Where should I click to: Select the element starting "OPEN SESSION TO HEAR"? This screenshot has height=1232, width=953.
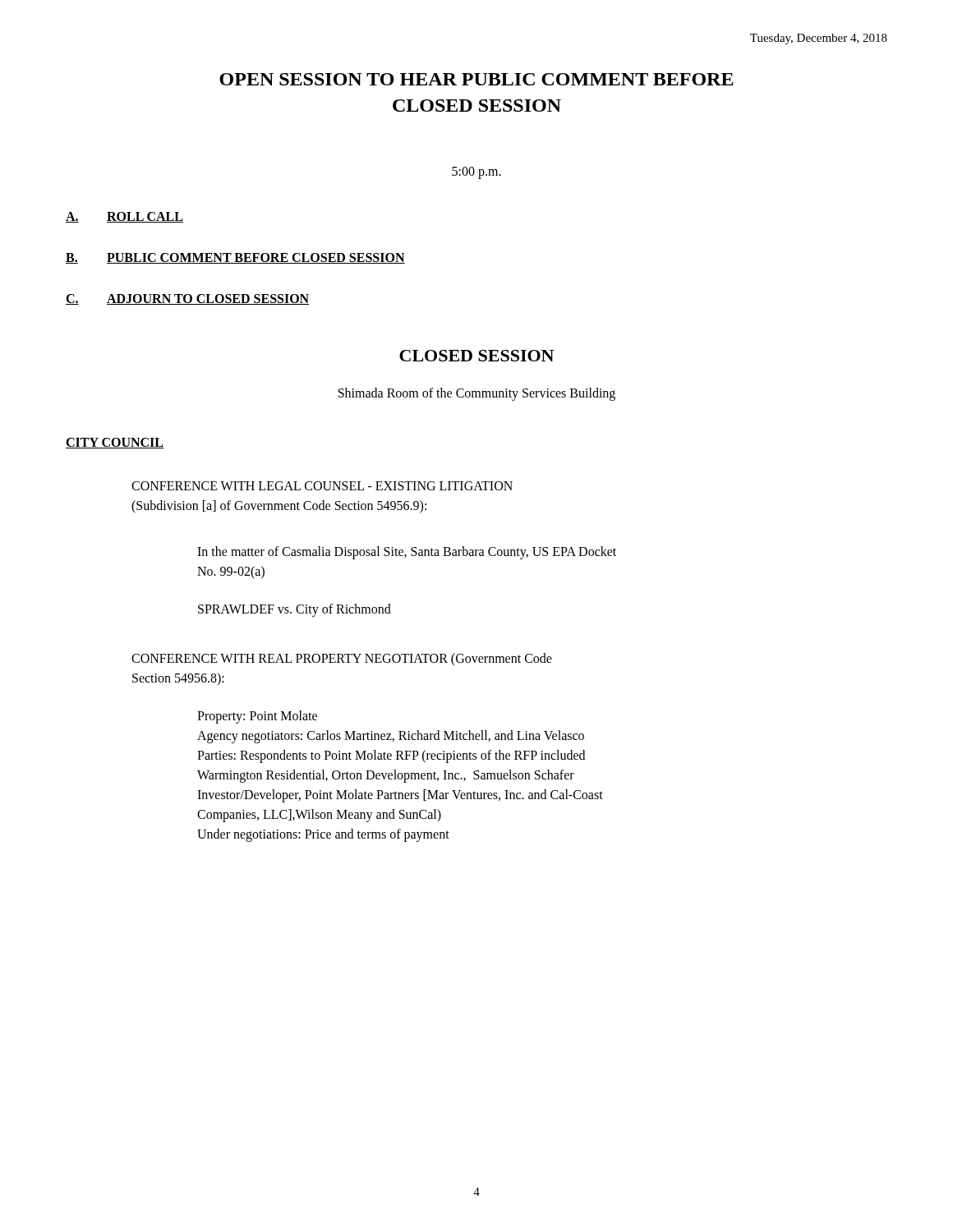coord(476,92)
